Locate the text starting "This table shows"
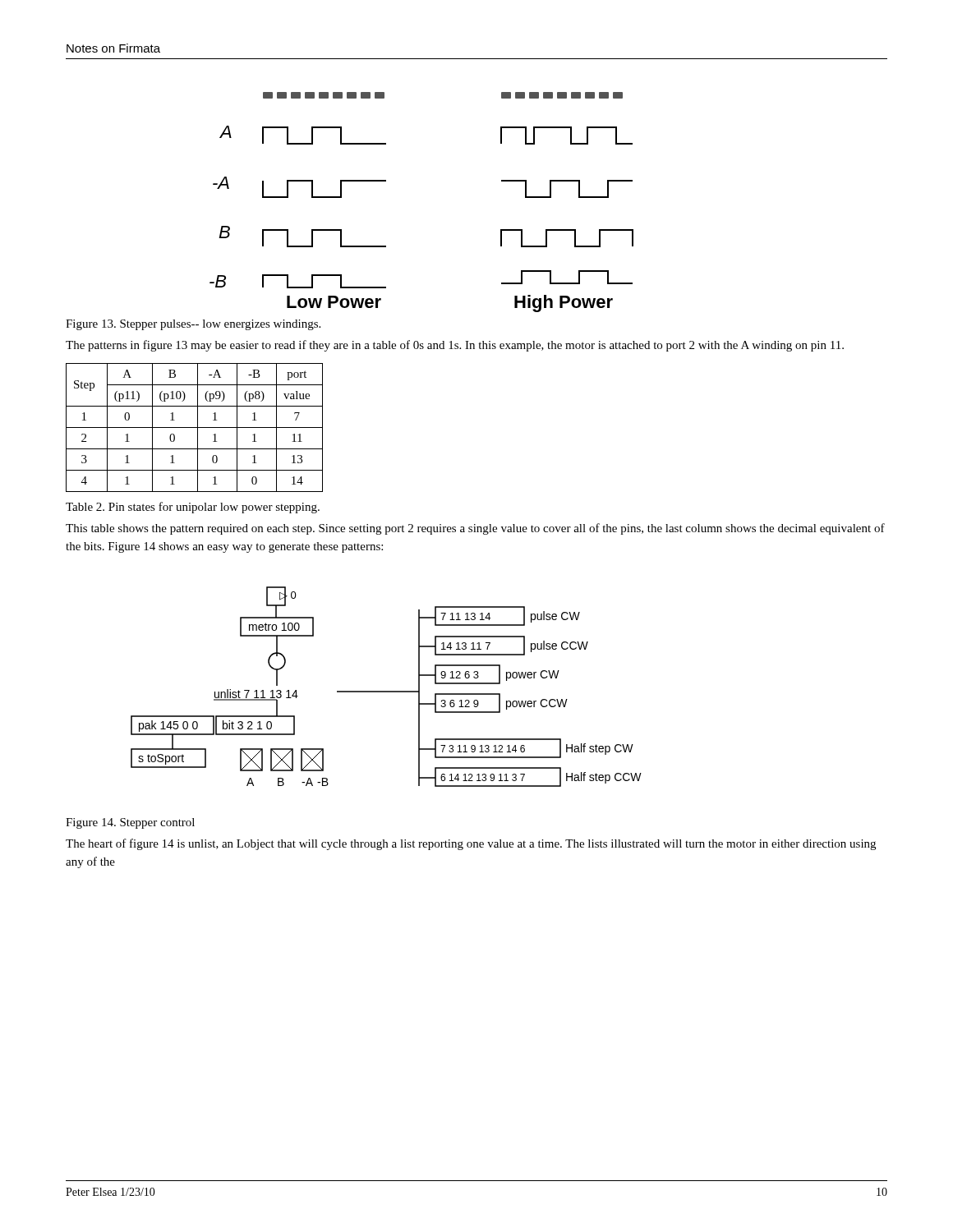953x1232 pixels. (x=475, y=537)
